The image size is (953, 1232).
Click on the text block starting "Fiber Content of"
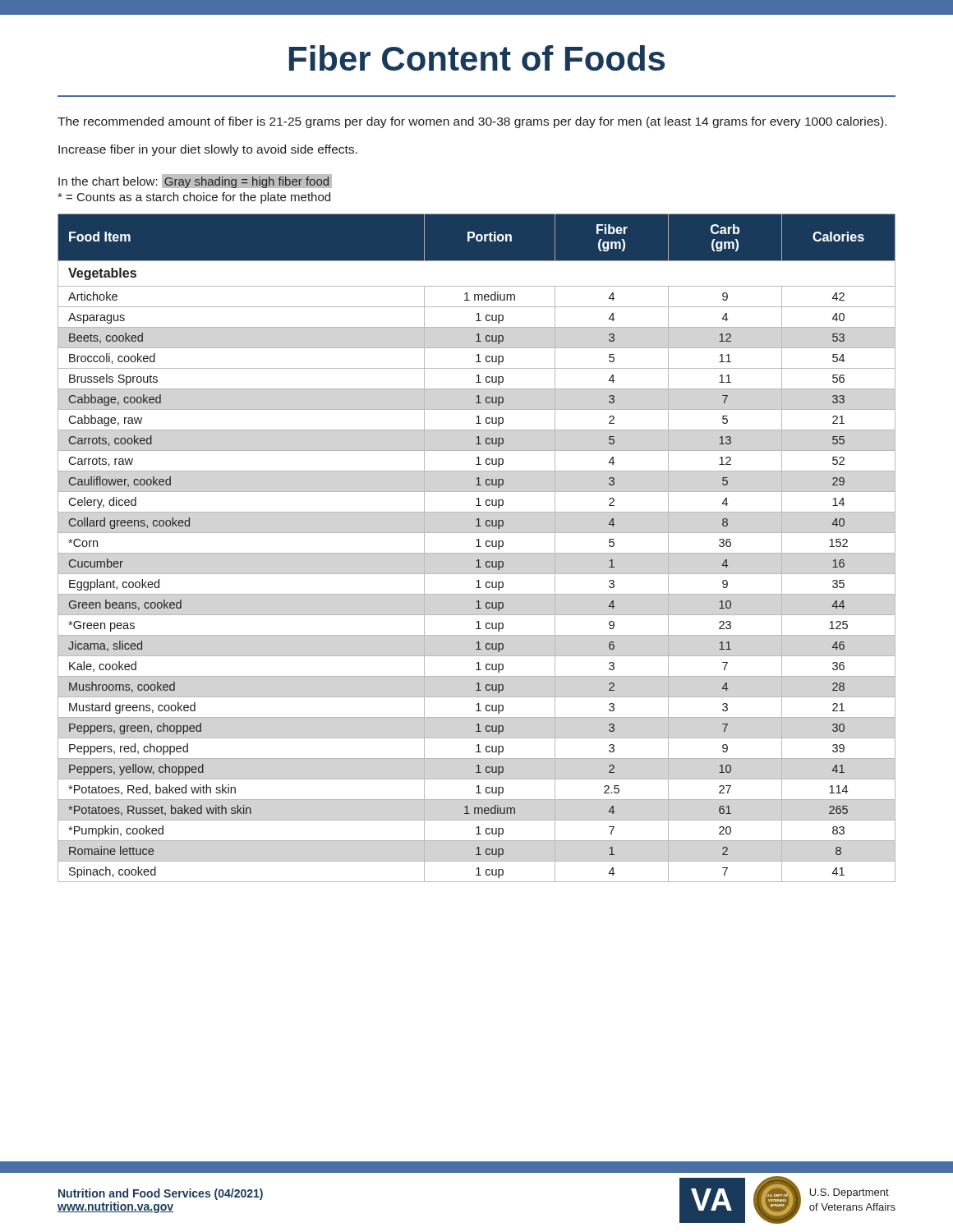[476, 59]
